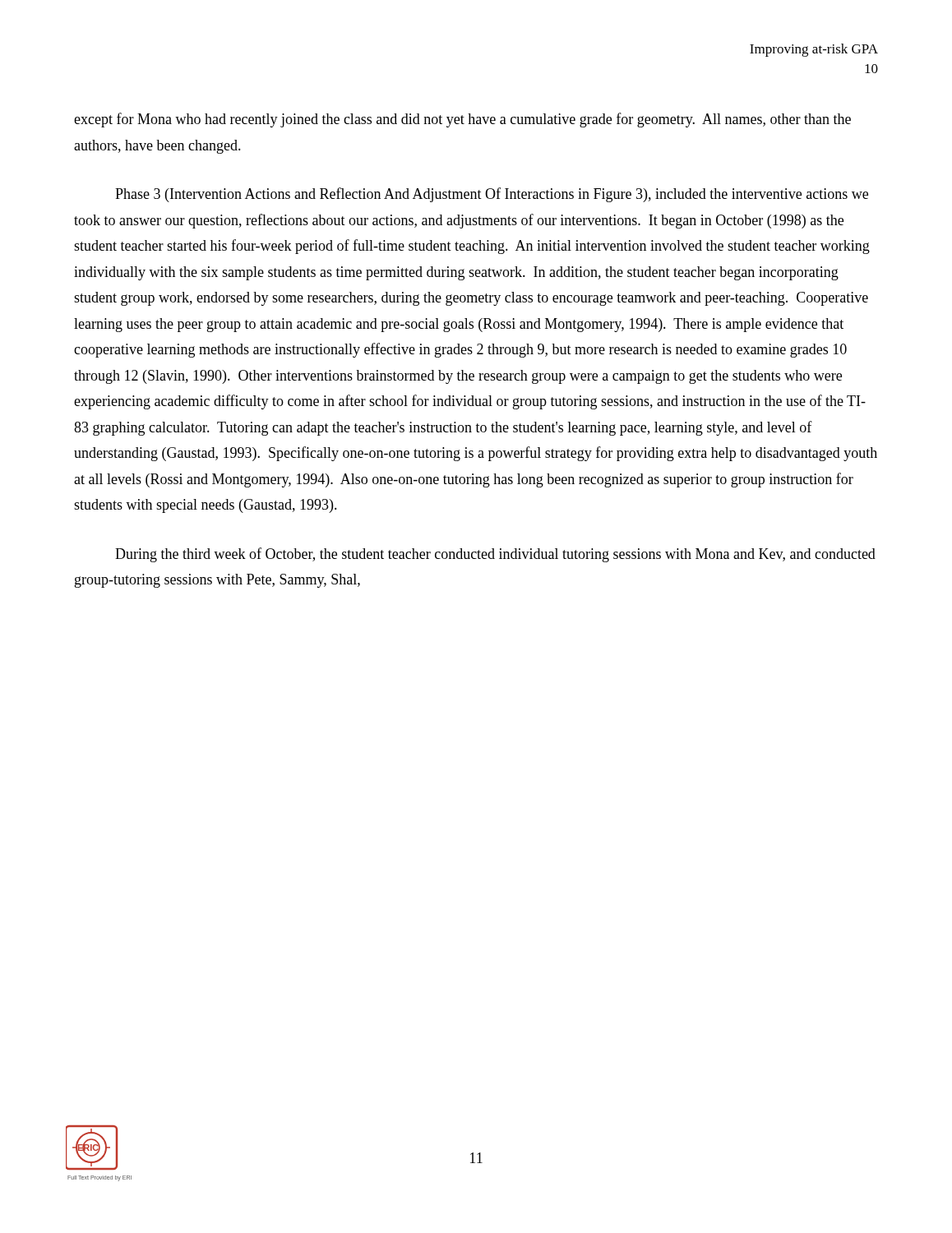Find the logo
Image resolution: width=952 pixels, height=1233 pixels.
click(x=99, y=1151)
